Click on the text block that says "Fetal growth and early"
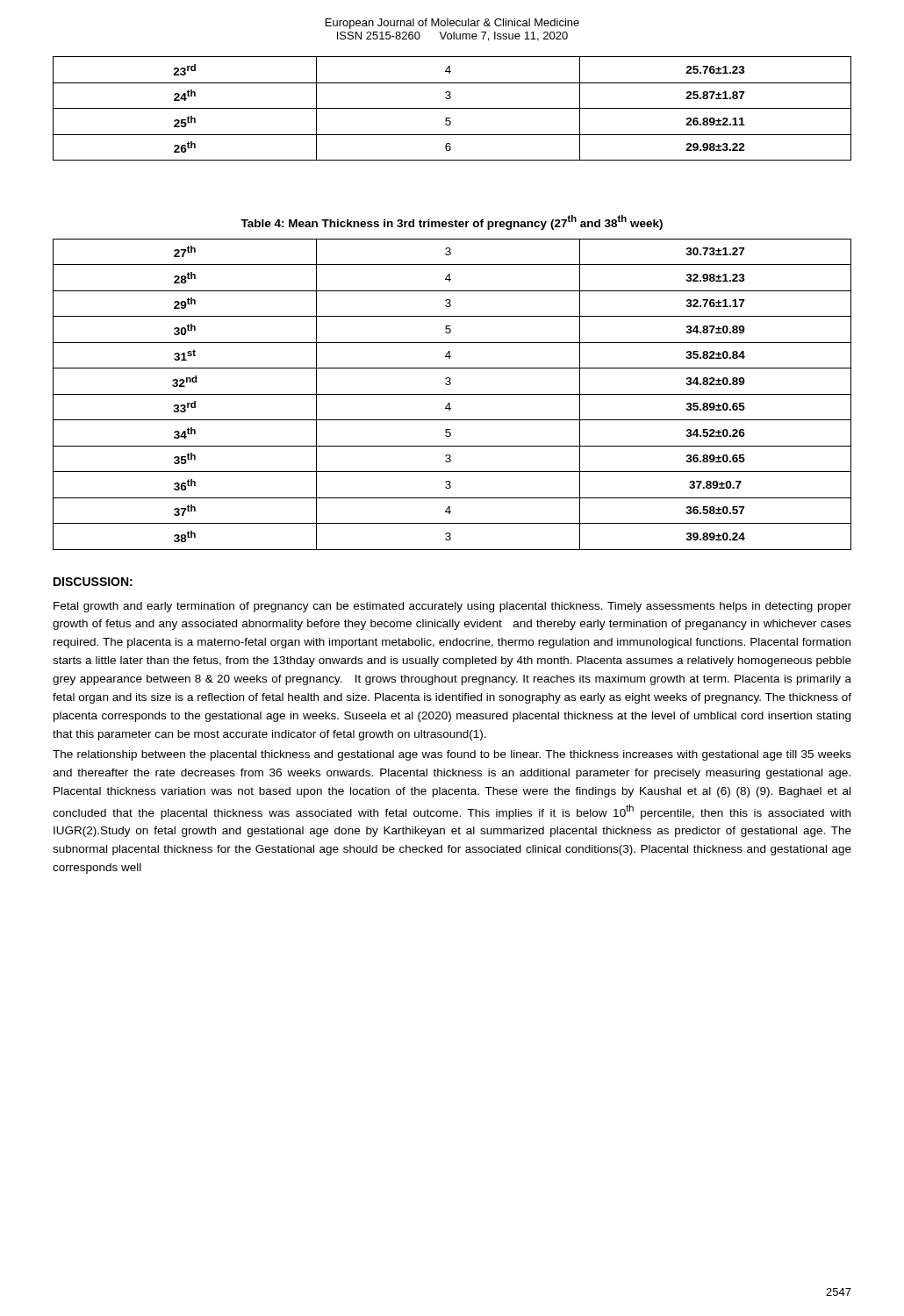This screenshot has width=904, height=1316. 452,670
